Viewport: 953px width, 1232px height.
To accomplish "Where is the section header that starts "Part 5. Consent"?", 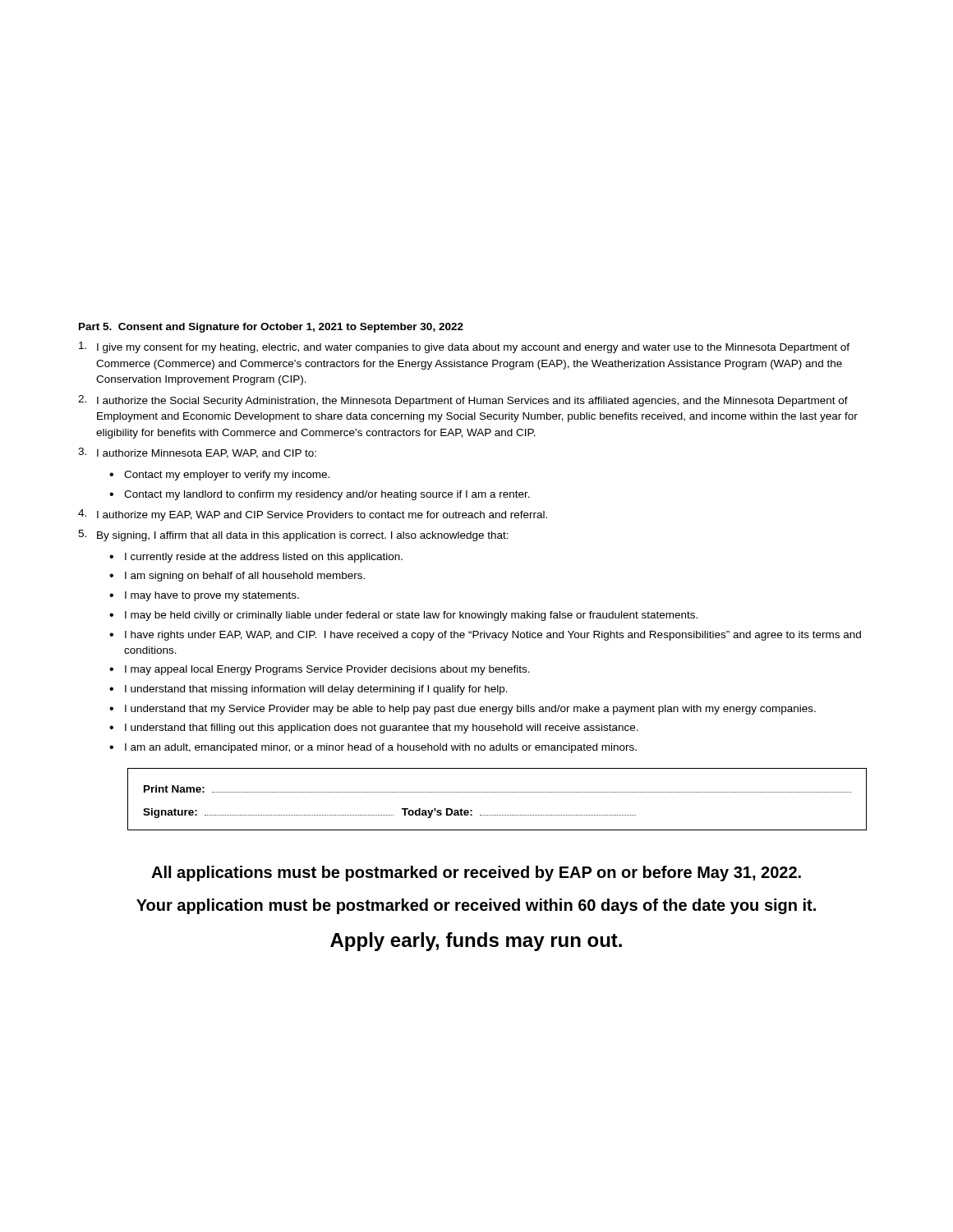I will 271,326.
